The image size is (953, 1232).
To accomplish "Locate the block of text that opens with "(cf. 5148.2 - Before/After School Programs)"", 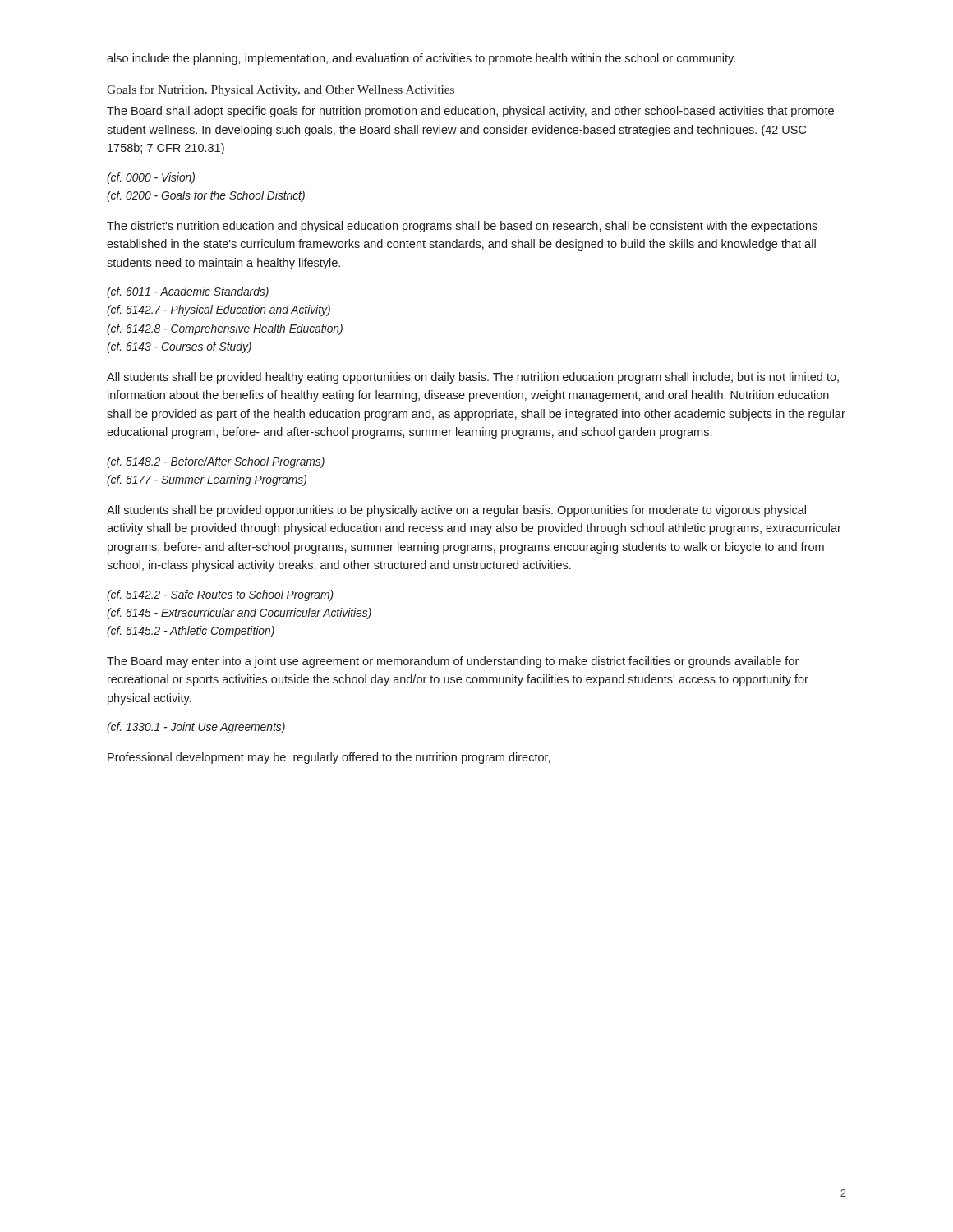I will [216, 471].
